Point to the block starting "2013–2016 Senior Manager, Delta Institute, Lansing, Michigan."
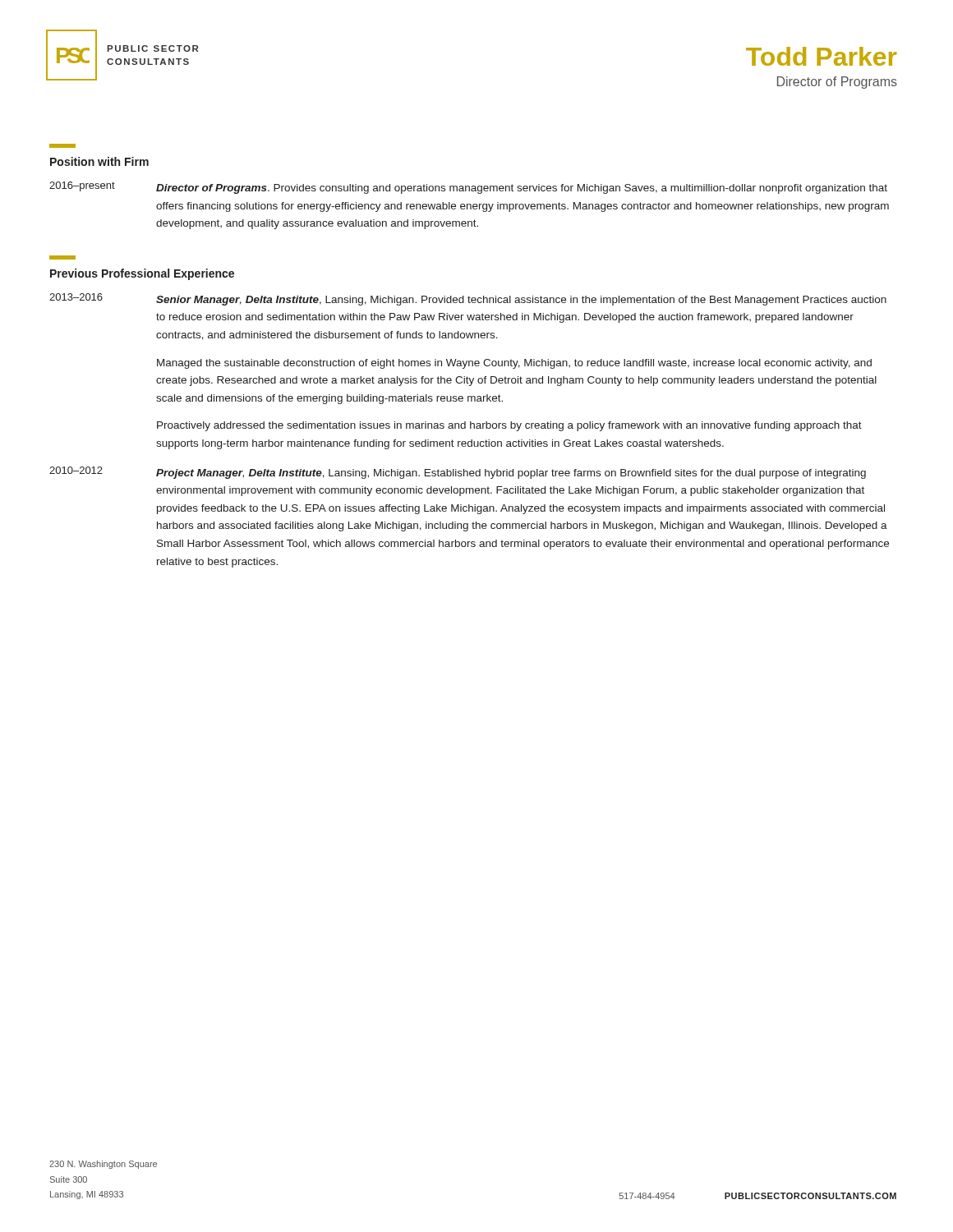Viewport: 953px width, 1232px height. pos(473,371)
